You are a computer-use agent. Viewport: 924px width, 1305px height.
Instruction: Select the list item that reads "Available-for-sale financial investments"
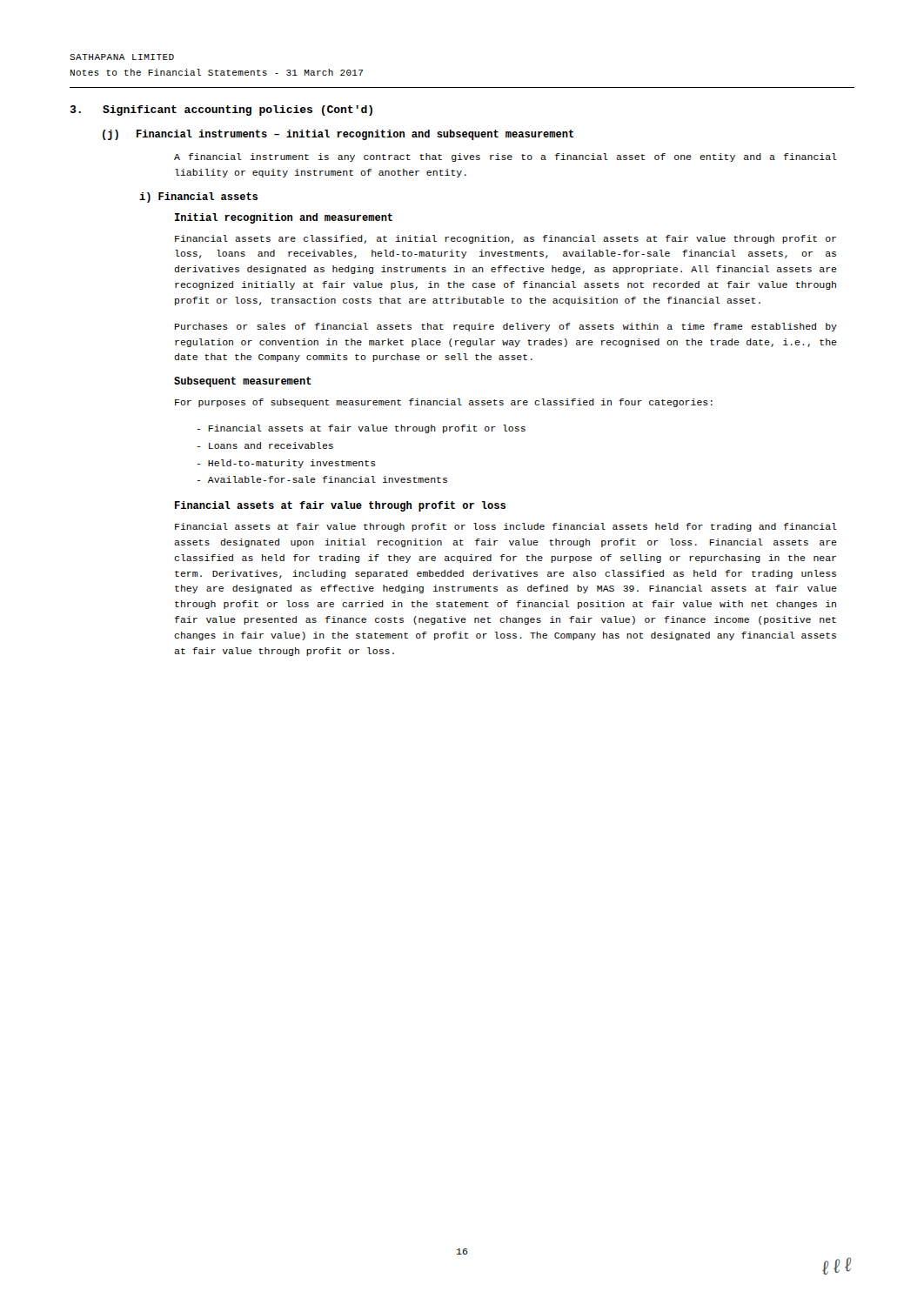(x=322, y=480)
